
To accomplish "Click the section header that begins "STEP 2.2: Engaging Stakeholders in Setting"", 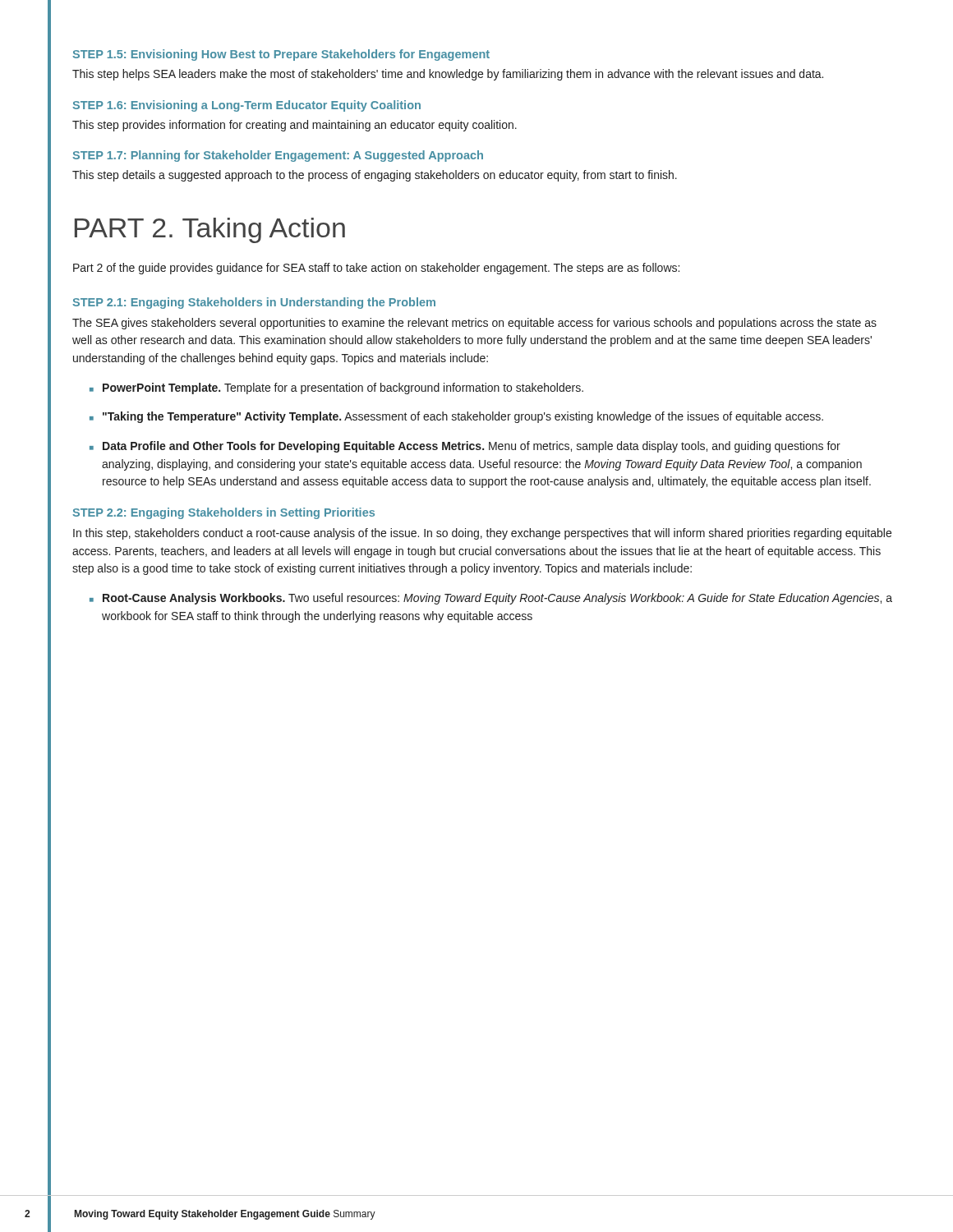I will [x=223, y=513].
